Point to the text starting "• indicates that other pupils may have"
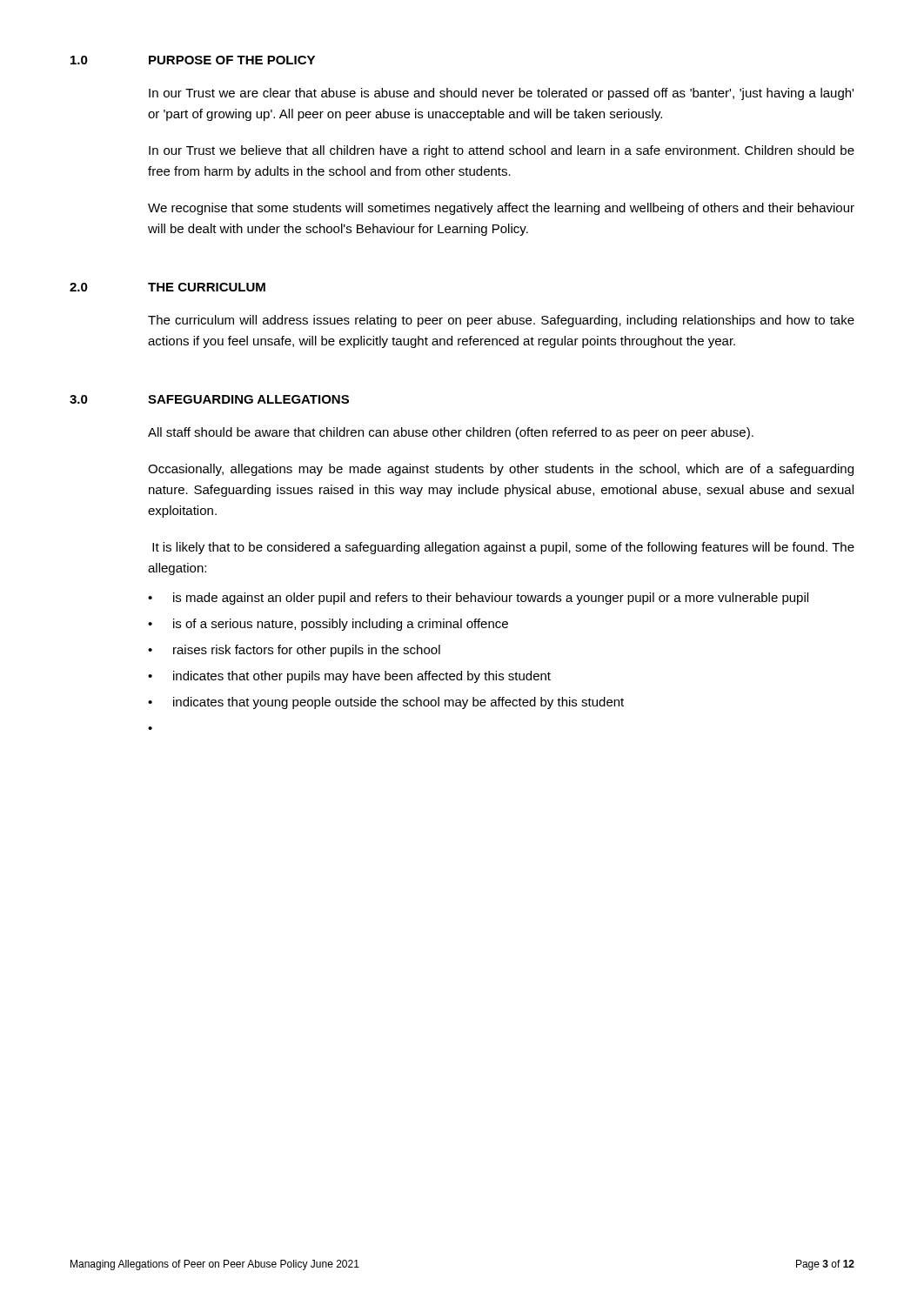Screen dimensions: 1305x924 [501, 676]
